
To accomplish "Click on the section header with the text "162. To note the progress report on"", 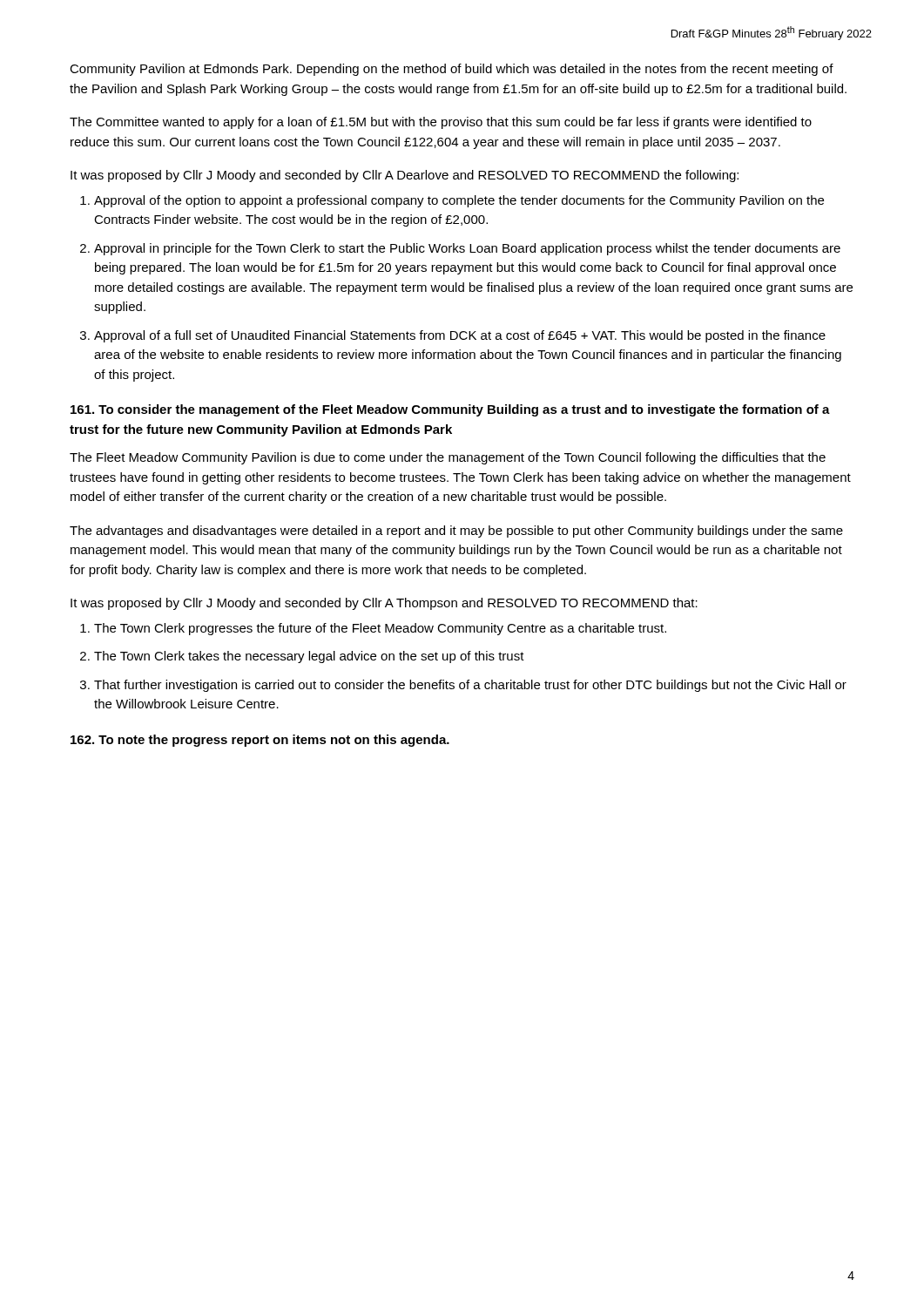I will tap(260, 739).
